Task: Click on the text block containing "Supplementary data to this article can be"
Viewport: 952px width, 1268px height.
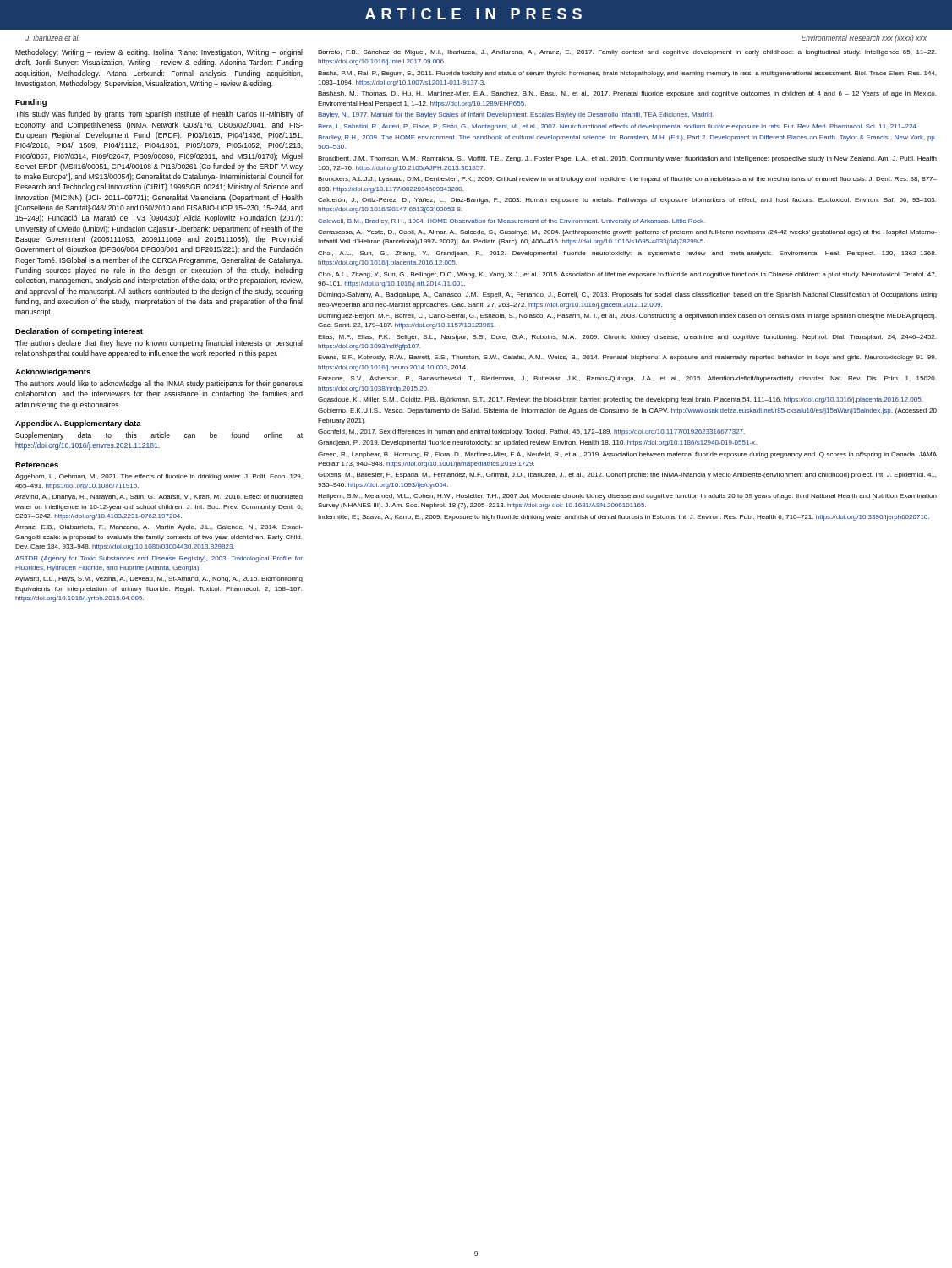Action: [159, 441]
